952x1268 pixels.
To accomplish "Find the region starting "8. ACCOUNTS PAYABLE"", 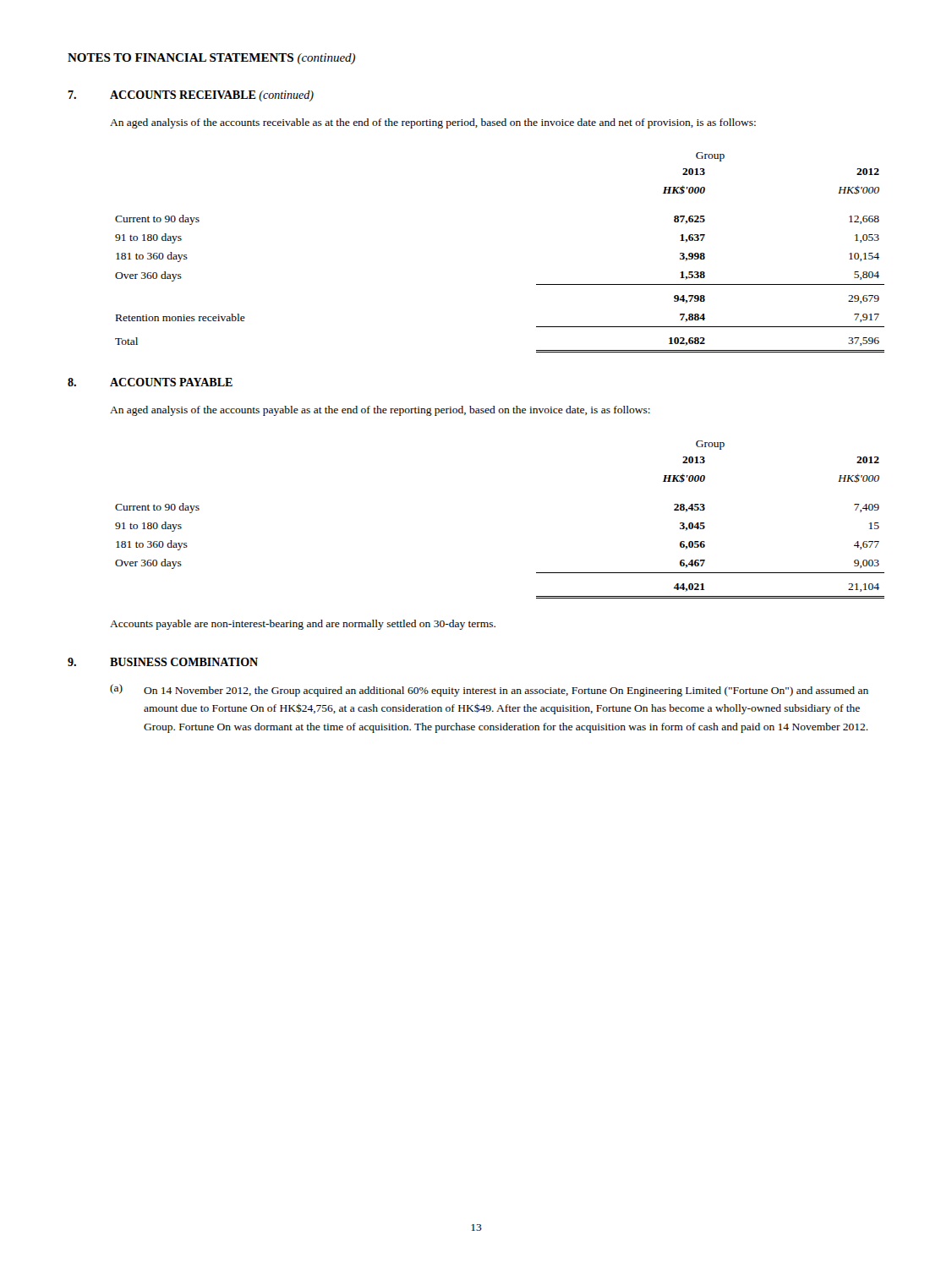I will click(x=150, y=383).
